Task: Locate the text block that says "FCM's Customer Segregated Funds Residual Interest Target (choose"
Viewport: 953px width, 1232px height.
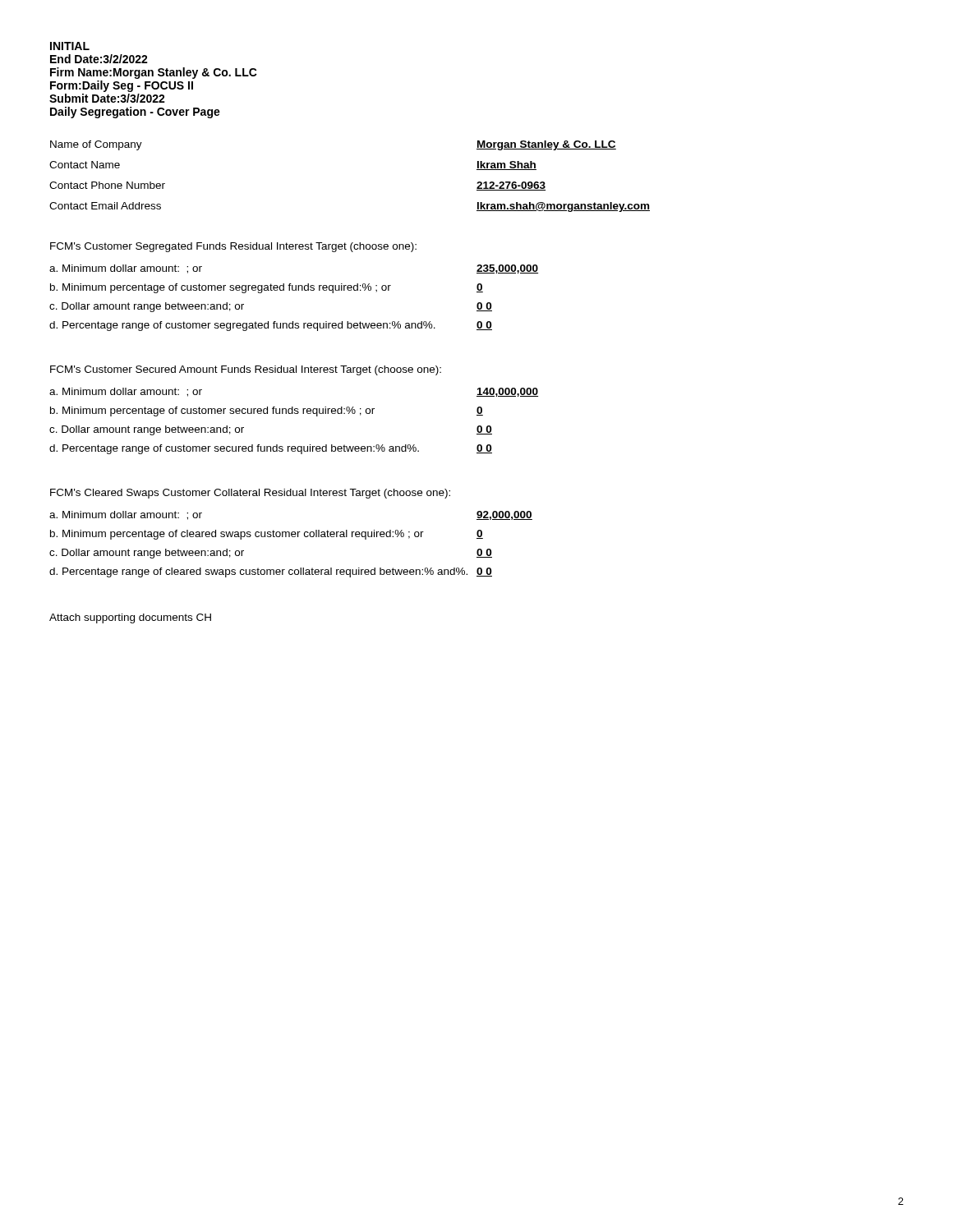Action: pos(476,287)
